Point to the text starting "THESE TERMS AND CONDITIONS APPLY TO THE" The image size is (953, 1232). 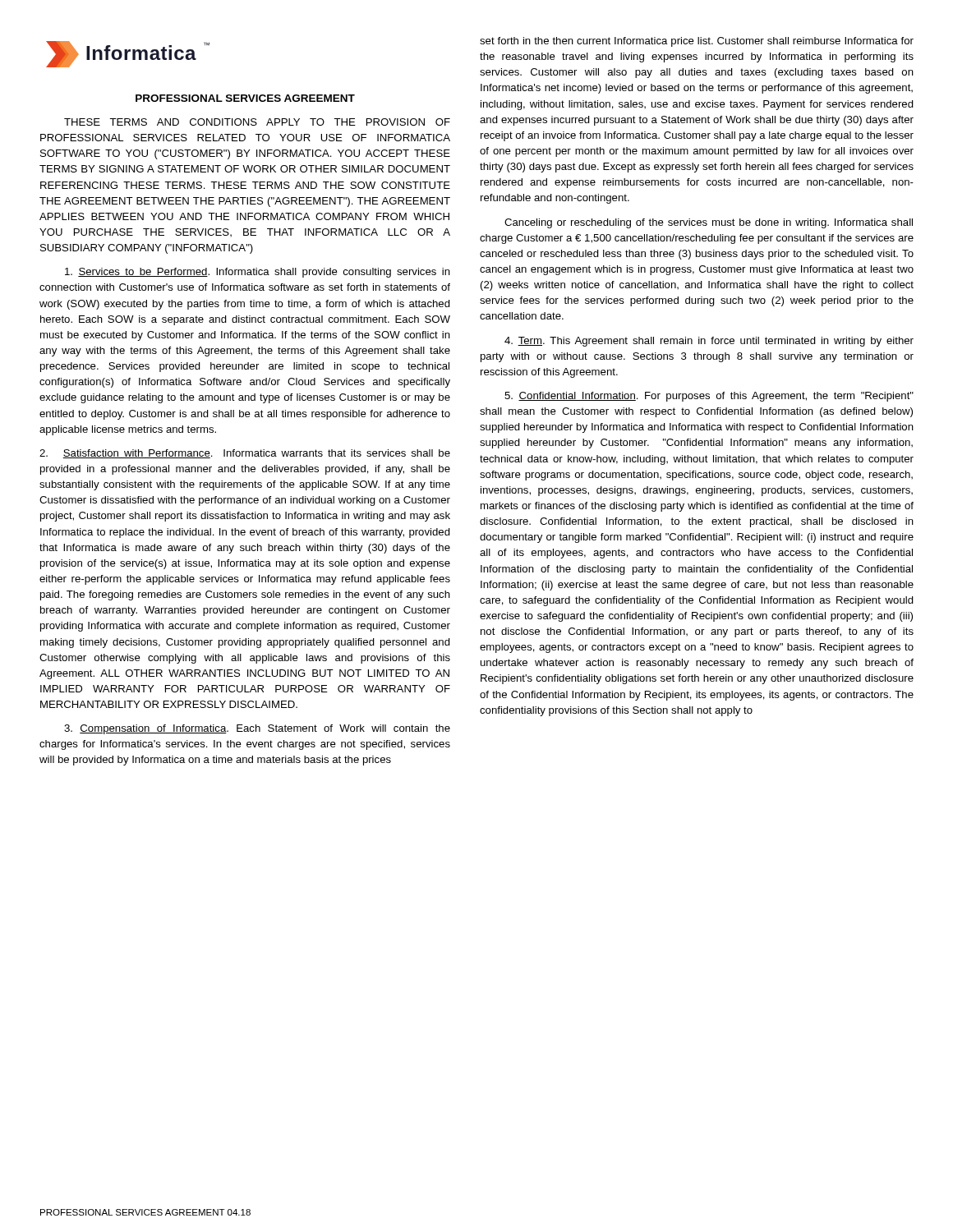(245, 185)
